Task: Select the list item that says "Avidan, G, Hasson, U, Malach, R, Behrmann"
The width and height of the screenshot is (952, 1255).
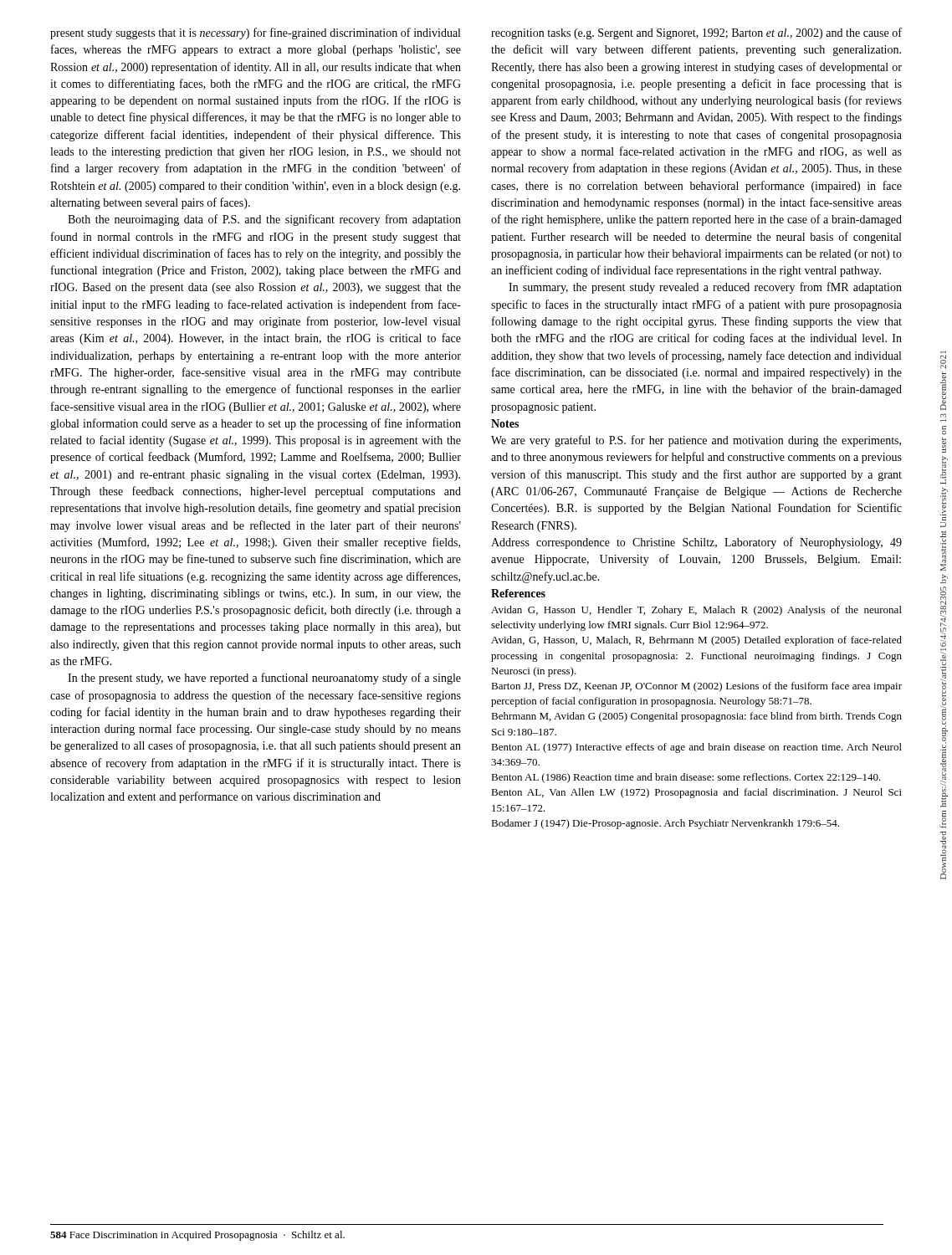Action: click(696, 656)
